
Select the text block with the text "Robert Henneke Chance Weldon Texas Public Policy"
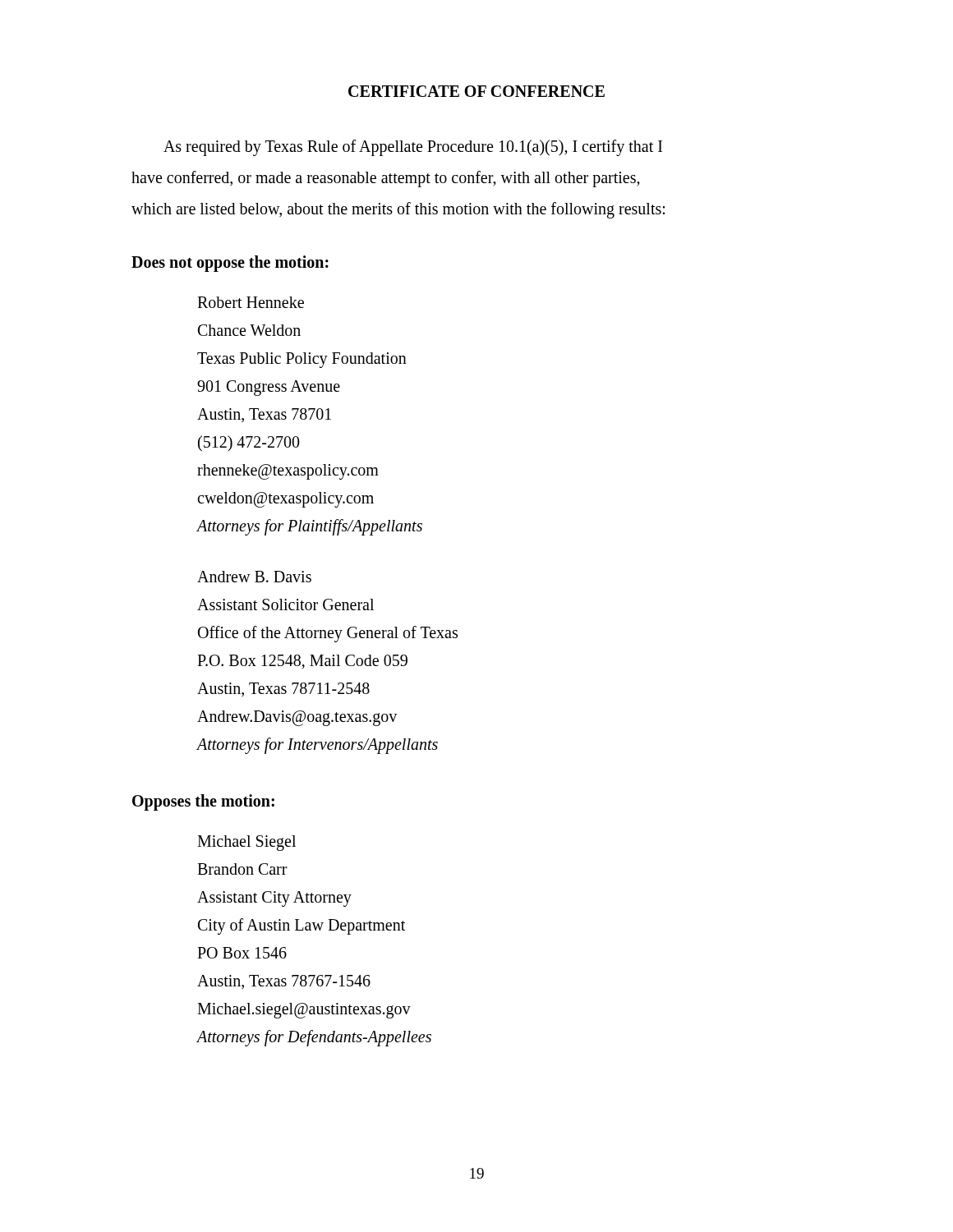coord(310,414)
